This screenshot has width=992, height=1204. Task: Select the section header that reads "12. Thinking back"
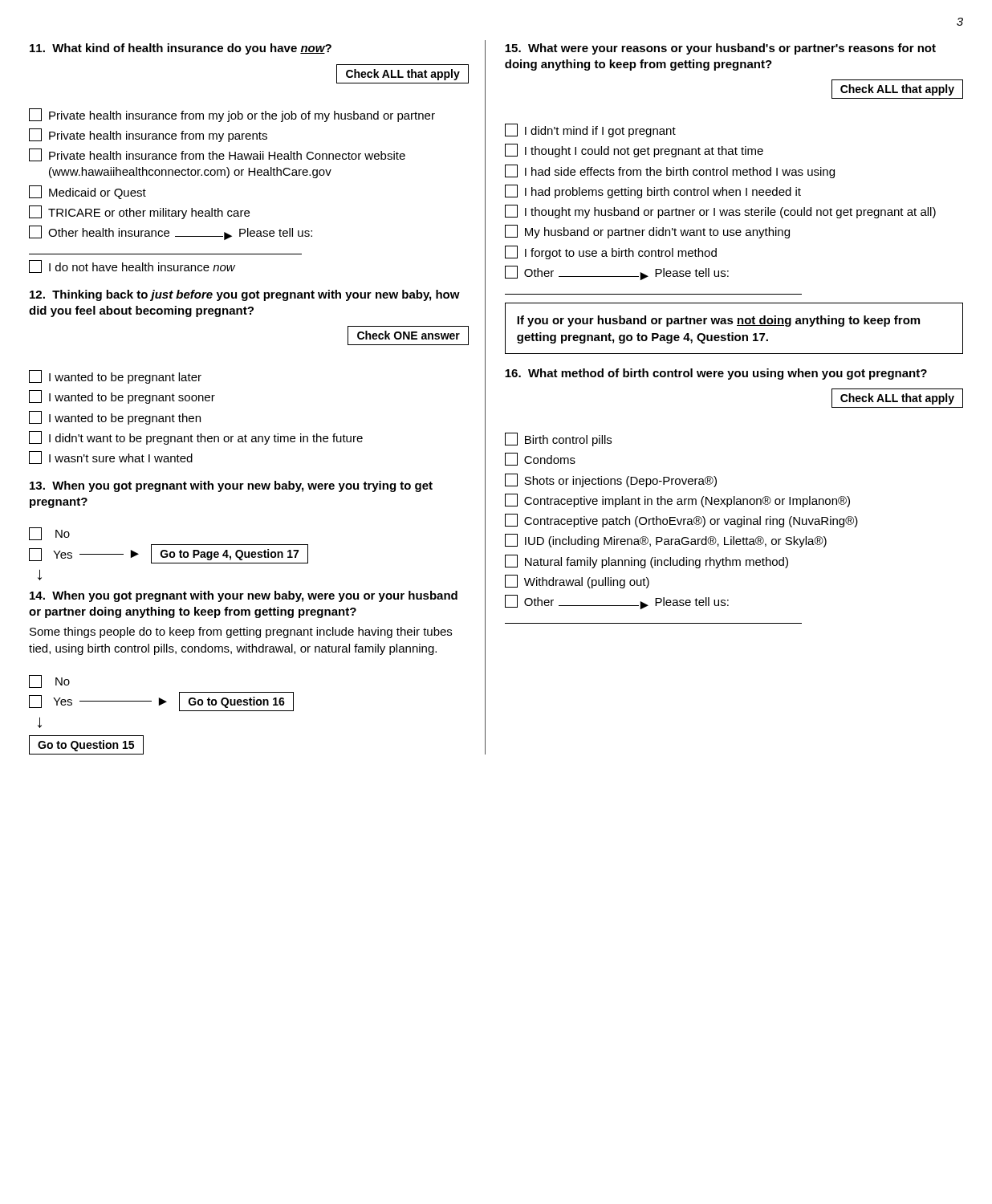[249, 319]
